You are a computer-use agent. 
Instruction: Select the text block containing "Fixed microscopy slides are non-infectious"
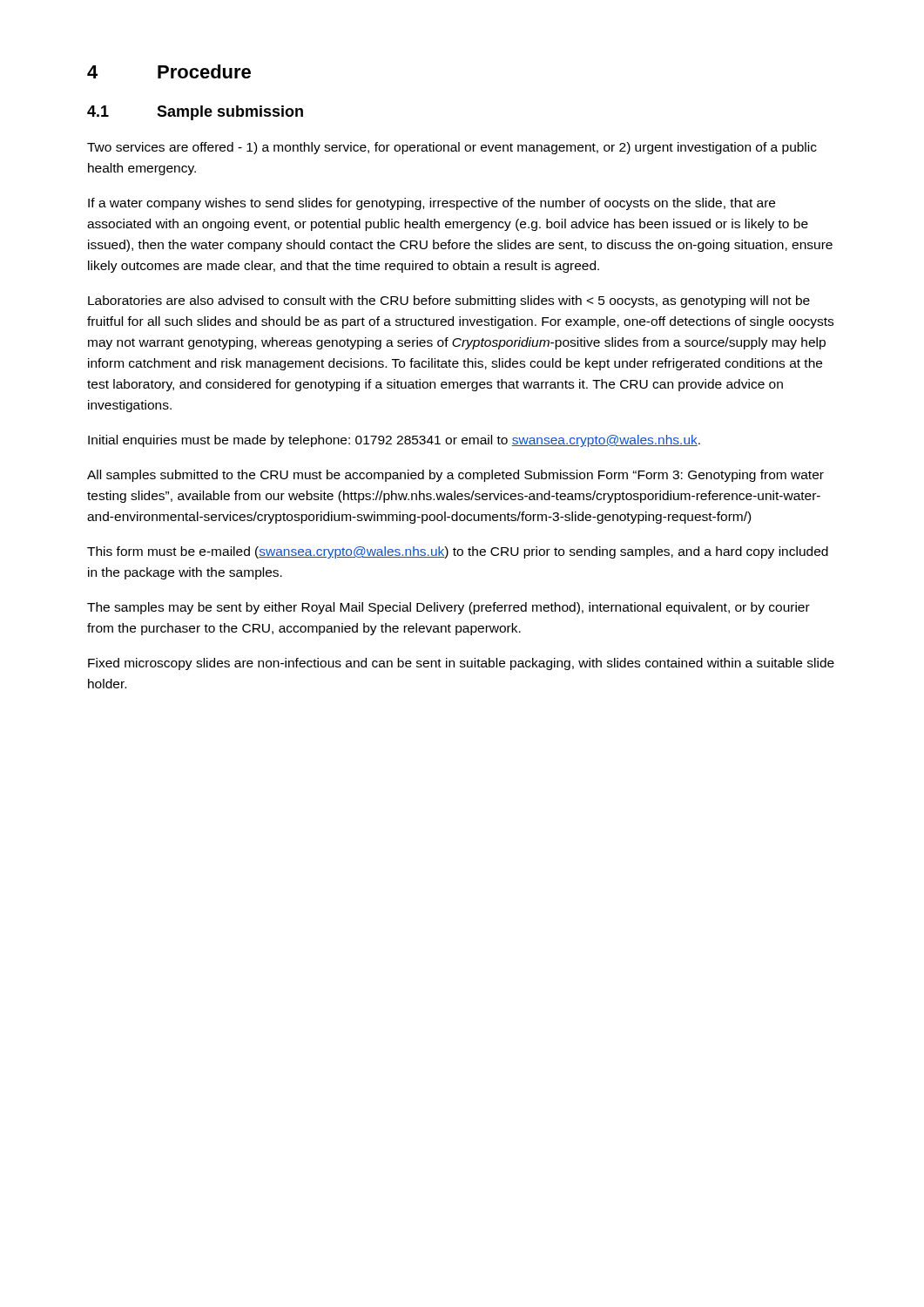point(462,674)
